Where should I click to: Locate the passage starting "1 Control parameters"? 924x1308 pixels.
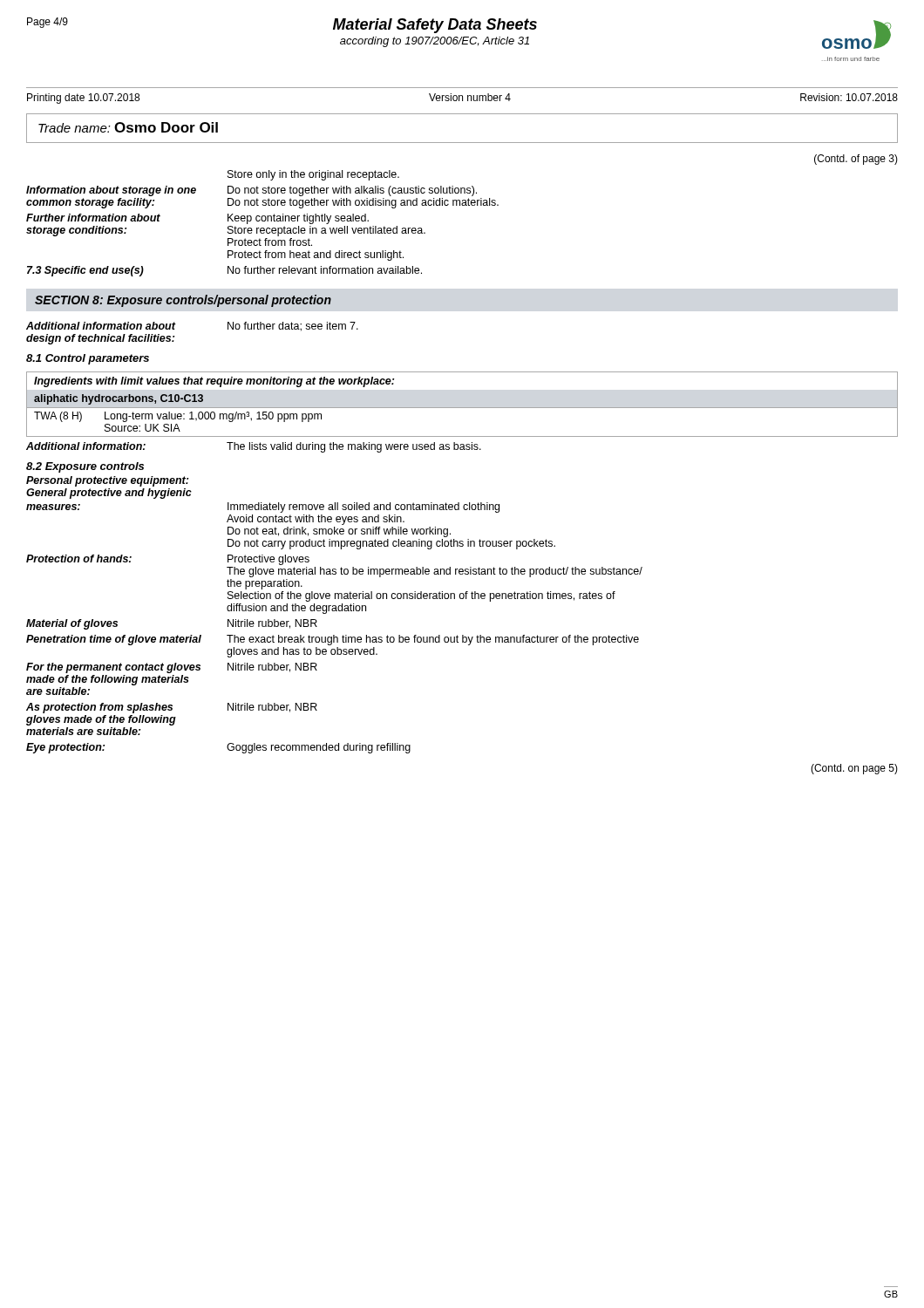click(x=88, y=358)
